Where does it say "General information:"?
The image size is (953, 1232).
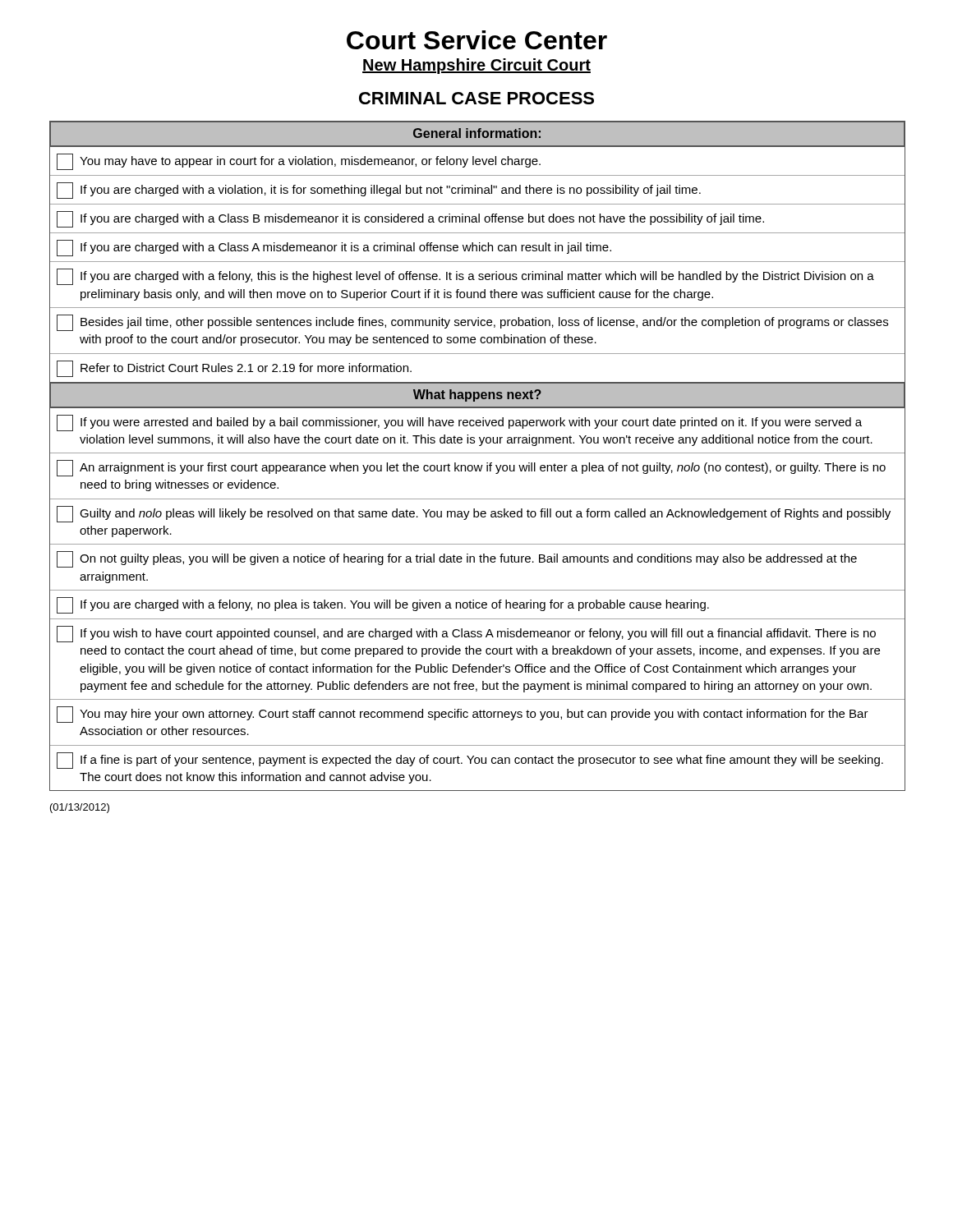(477, 134)
